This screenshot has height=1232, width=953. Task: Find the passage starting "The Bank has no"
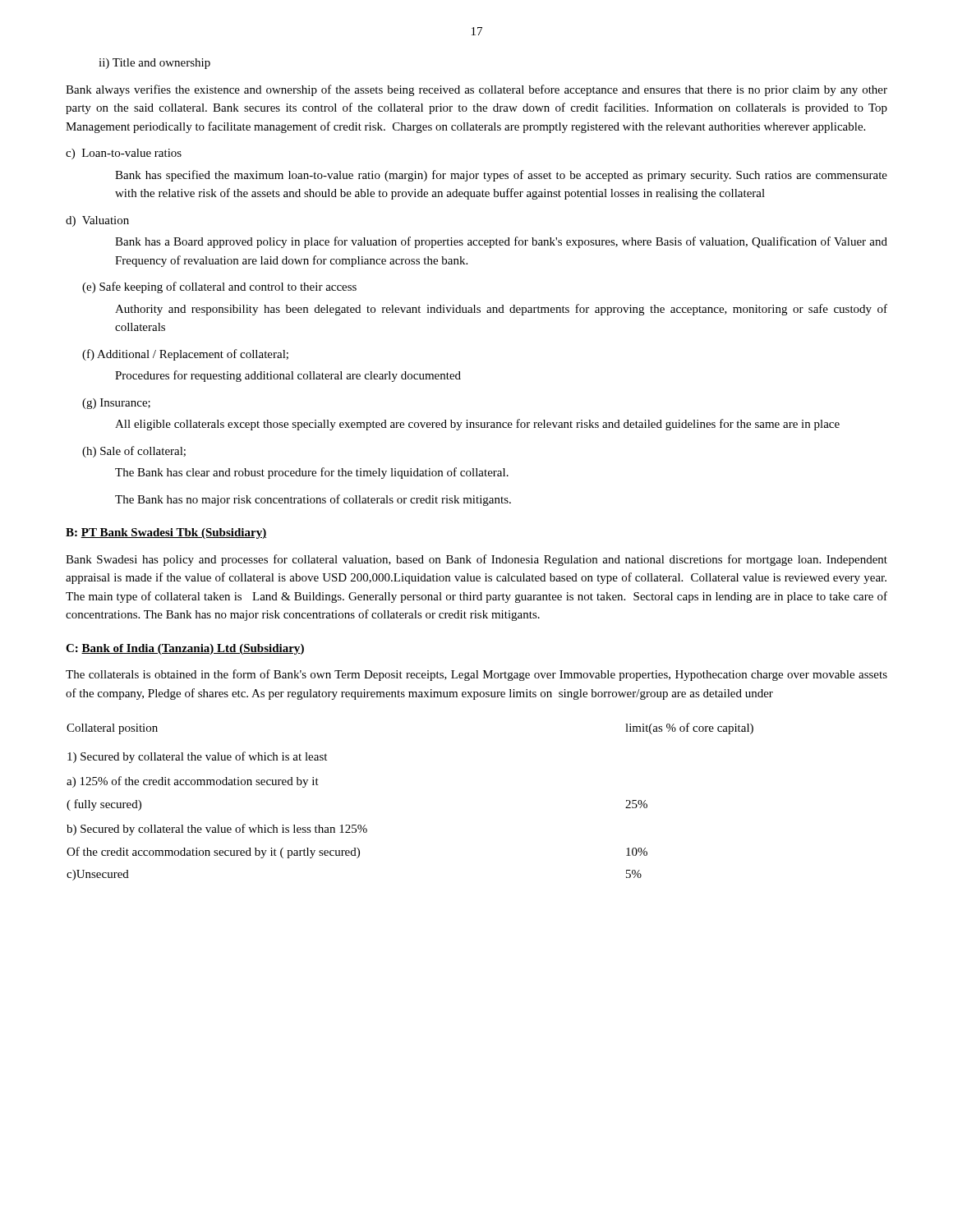point(313,499)
